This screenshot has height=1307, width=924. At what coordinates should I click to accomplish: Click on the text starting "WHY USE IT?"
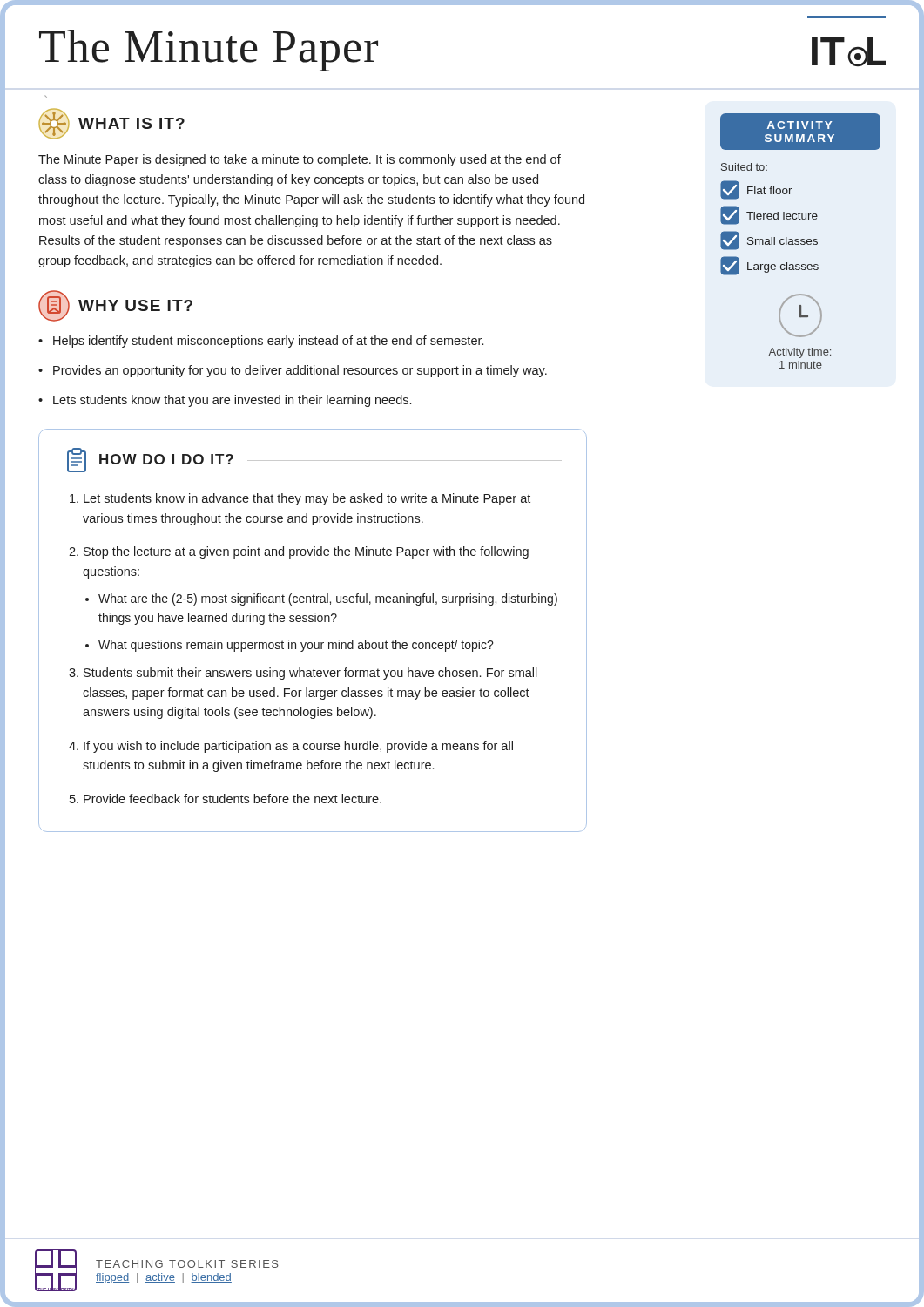coord(116,306)
